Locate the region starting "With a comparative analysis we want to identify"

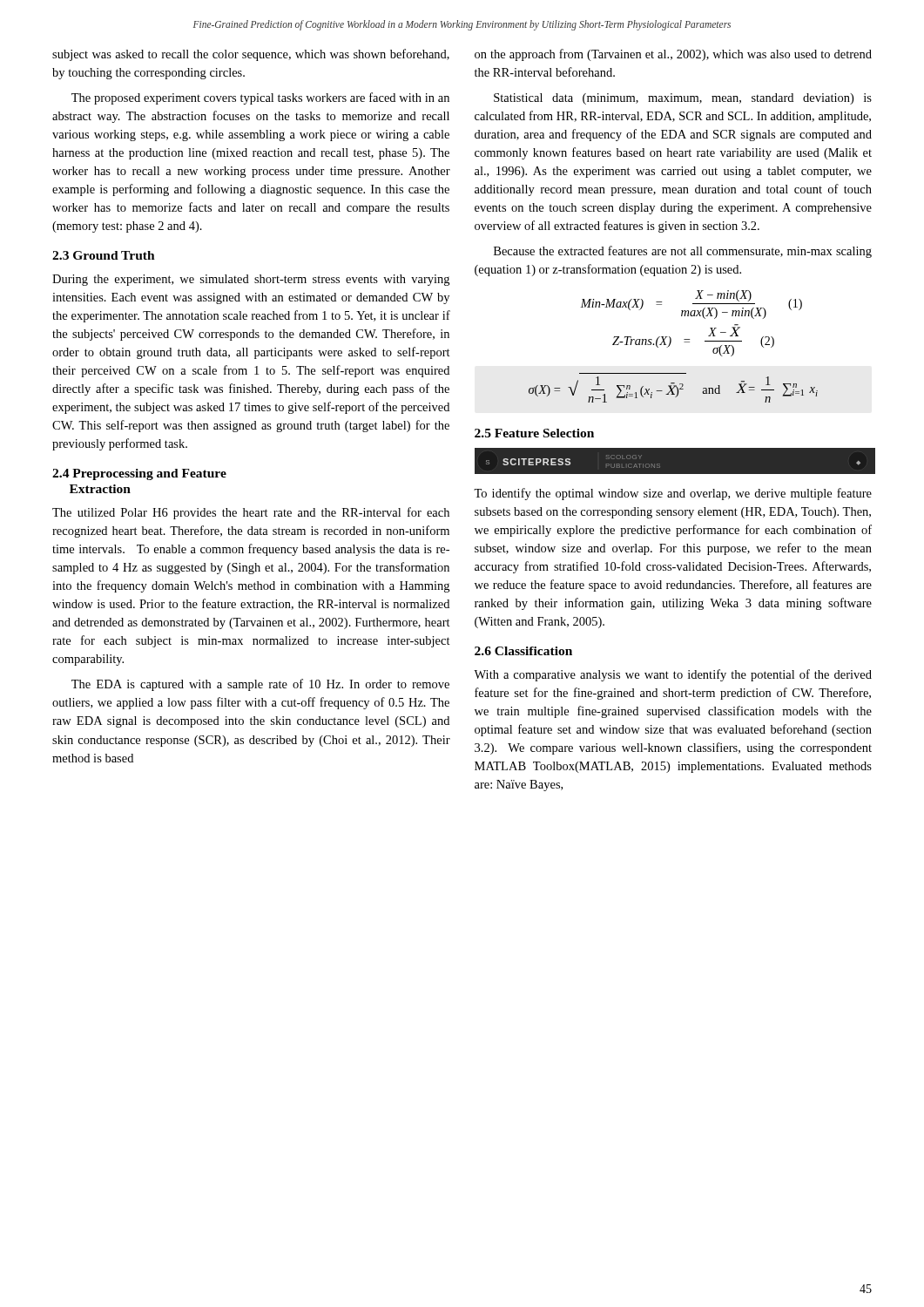pos(673,730)
